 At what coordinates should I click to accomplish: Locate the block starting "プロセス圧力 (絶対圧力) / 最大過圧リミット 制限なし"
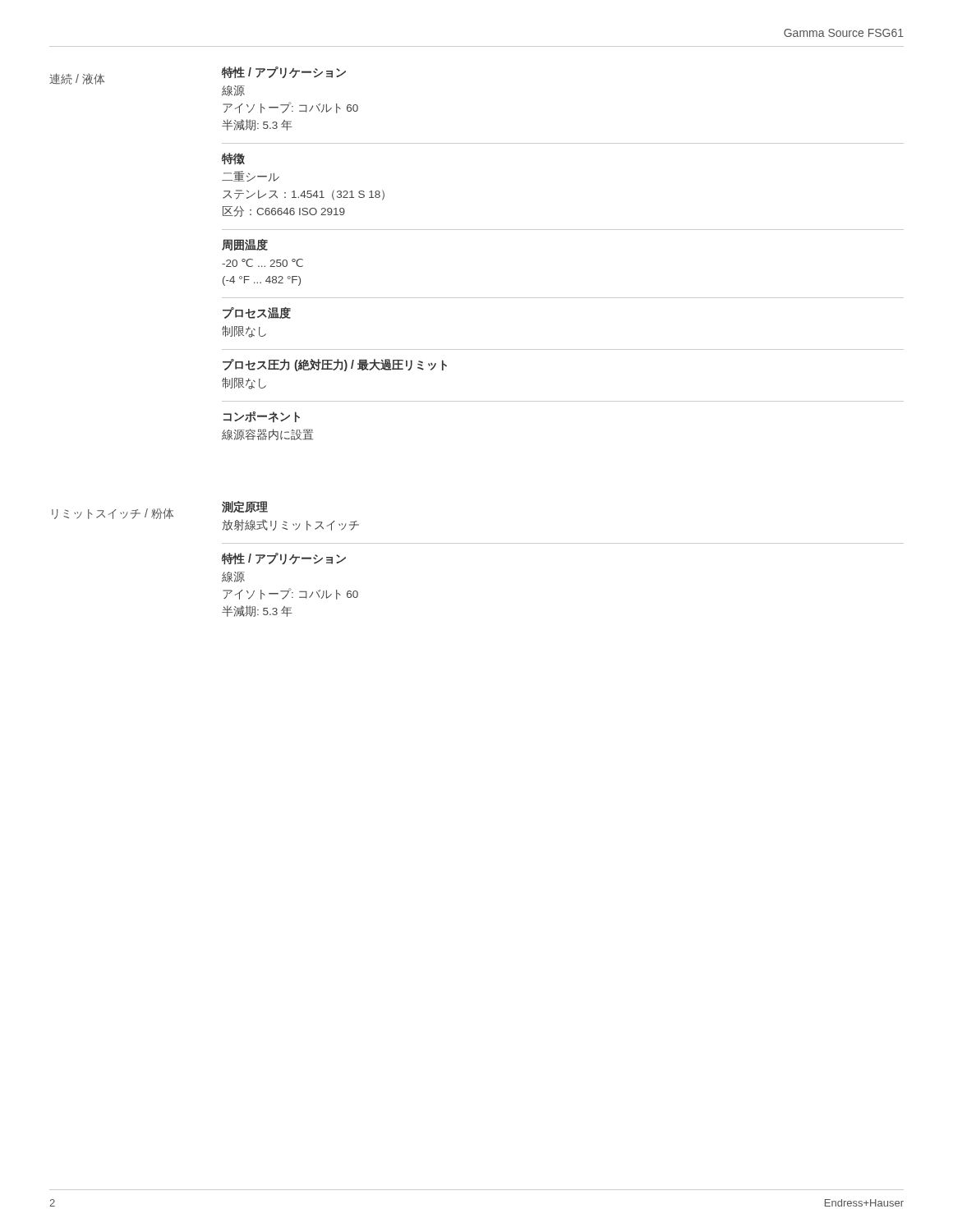coord(335,365)
